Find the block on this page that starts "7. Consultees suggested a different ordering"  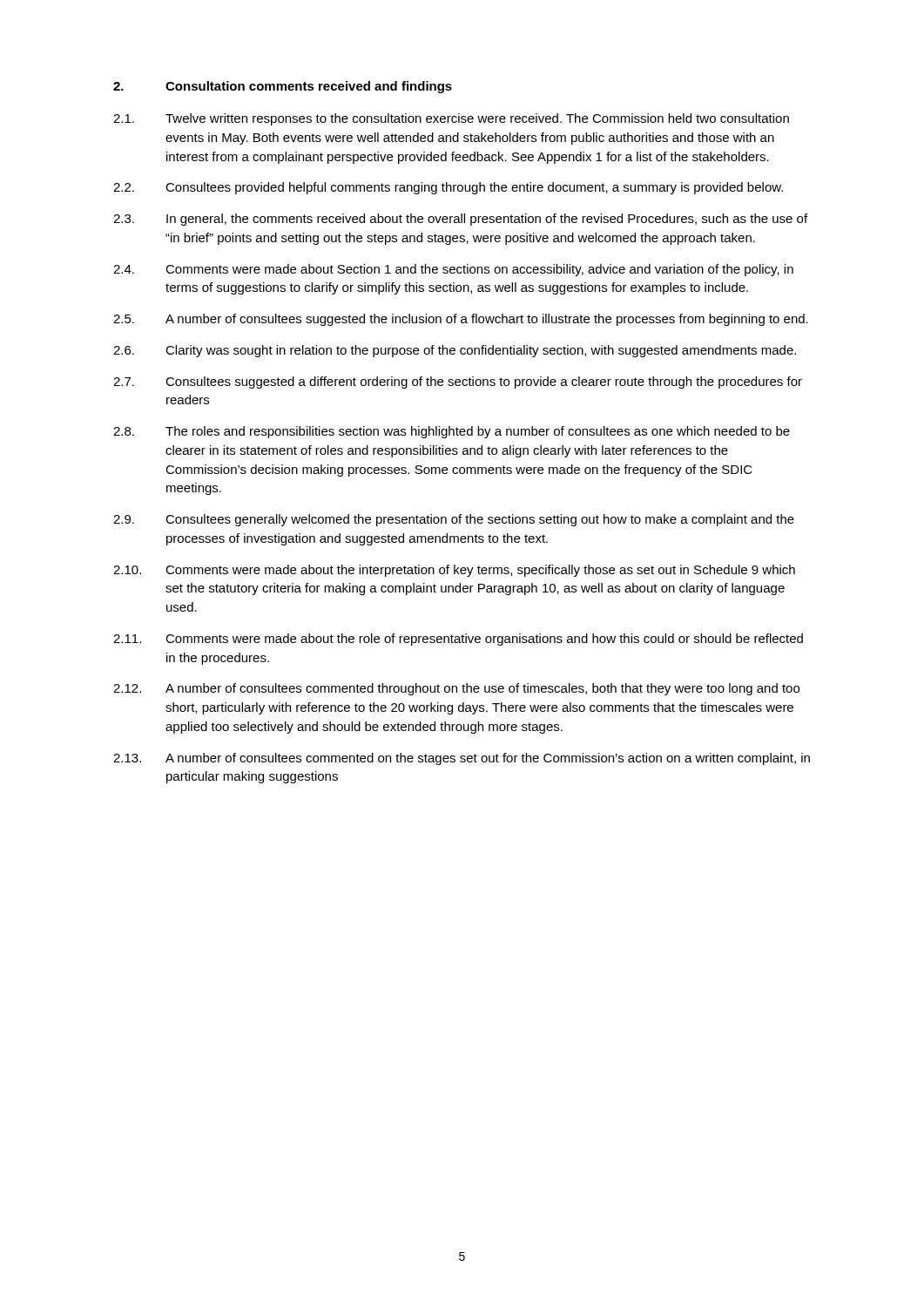click(x=462, y=391)
